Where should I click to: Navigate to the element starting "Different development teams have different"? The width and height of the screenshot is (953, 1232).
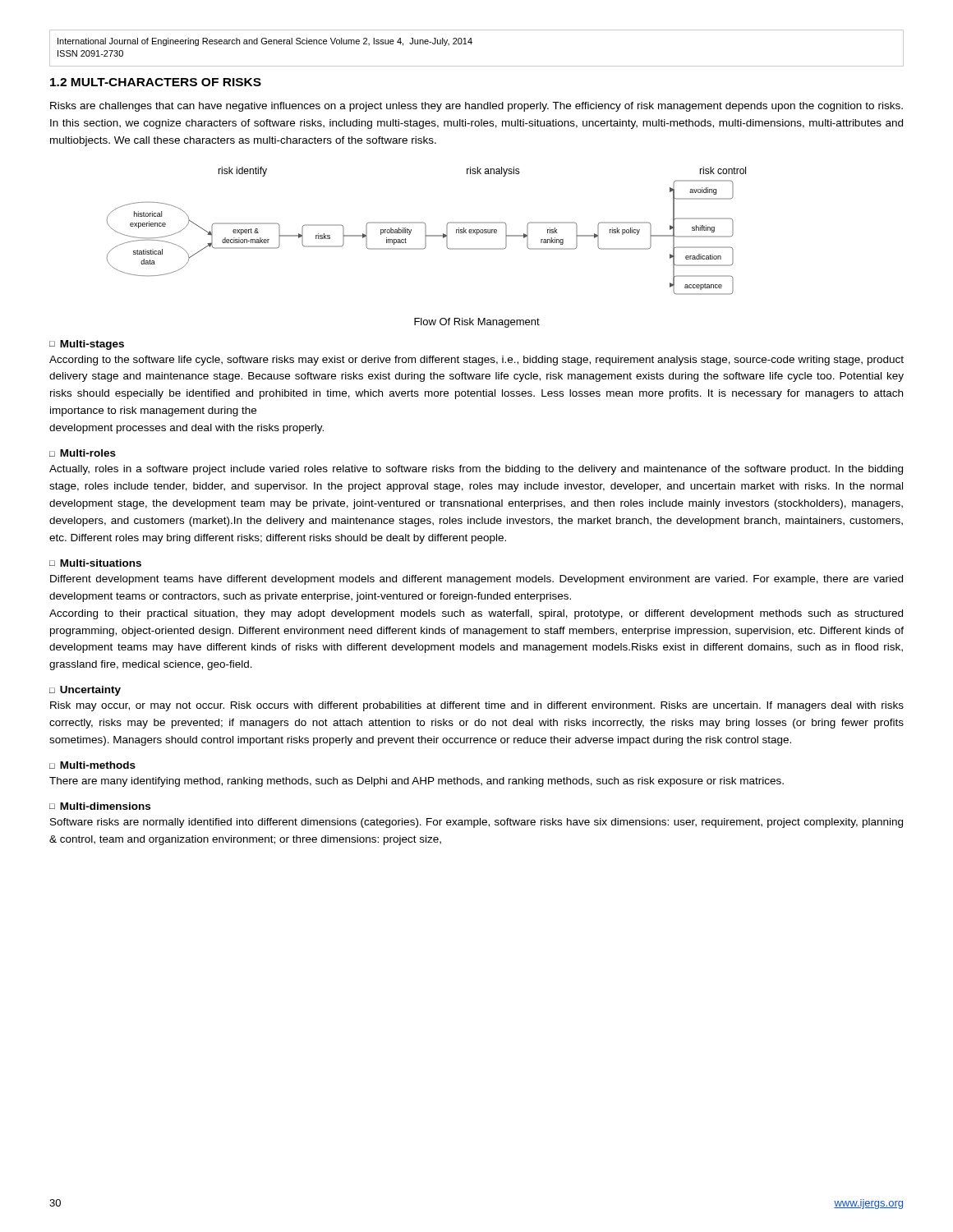point(476,621)
